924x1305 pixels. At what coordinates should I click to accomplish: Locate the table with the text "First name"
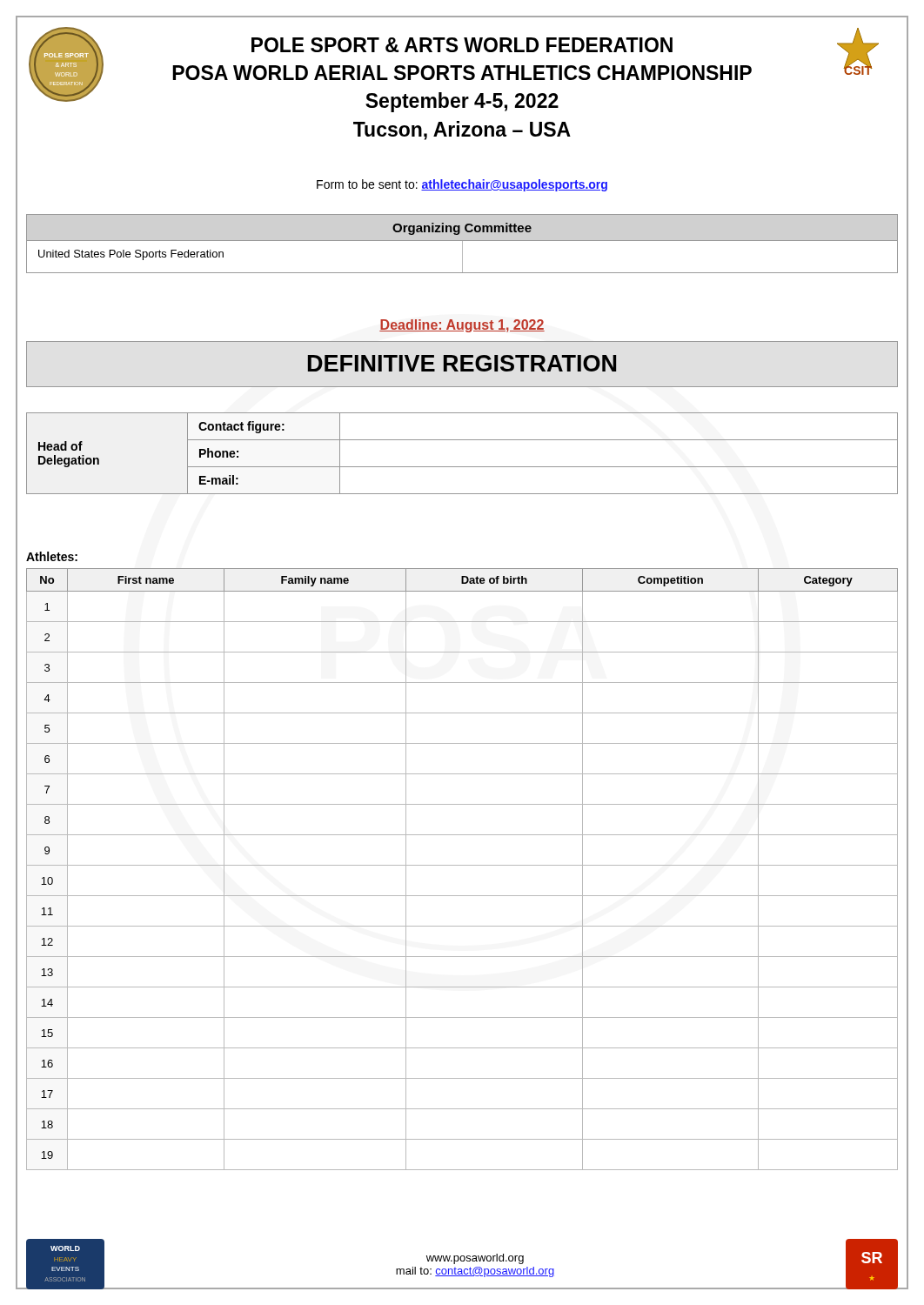coord(462,869)
